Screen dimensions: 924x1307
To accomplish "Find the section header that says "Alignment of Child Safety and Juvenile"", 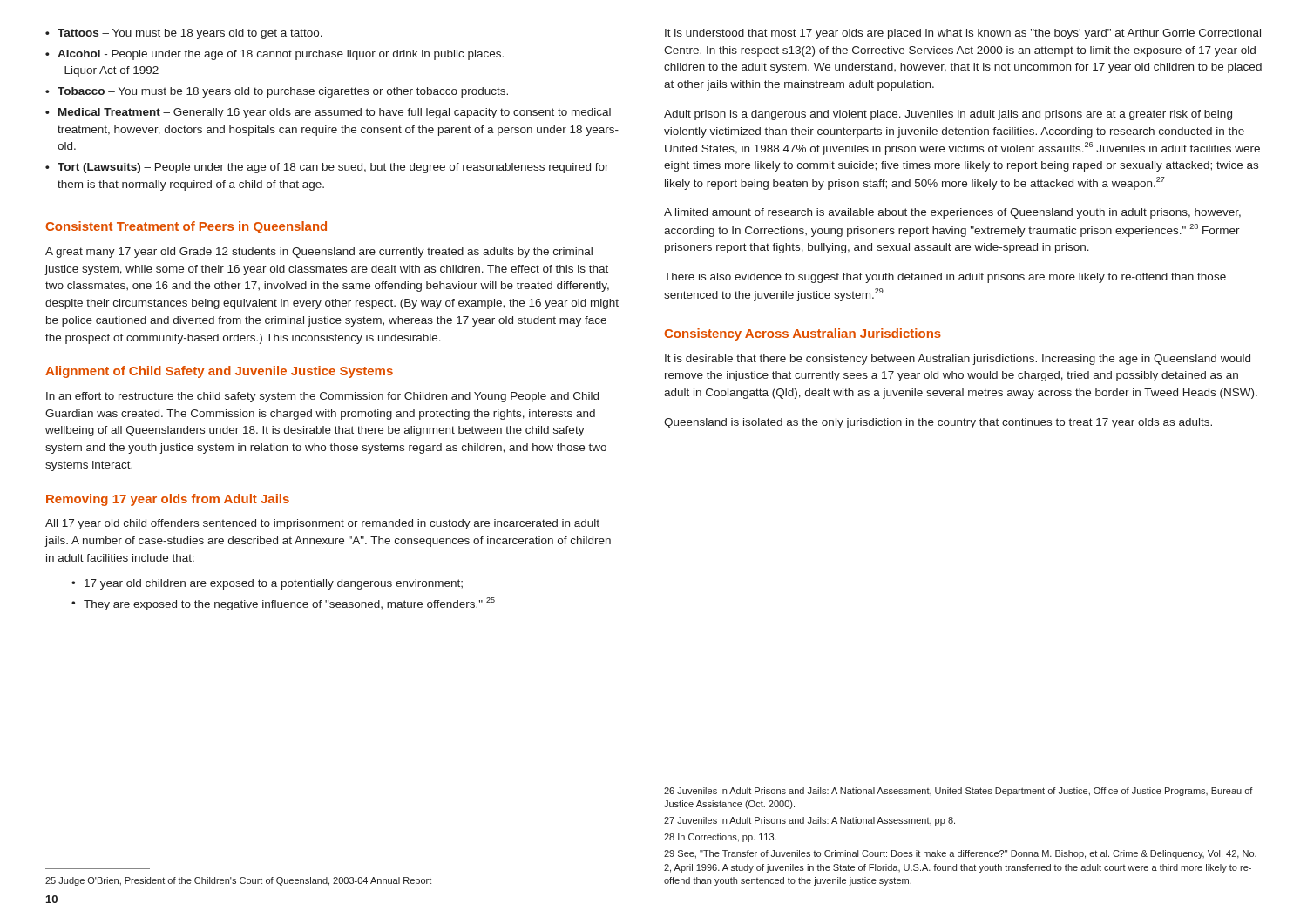I will click(219, 371).
